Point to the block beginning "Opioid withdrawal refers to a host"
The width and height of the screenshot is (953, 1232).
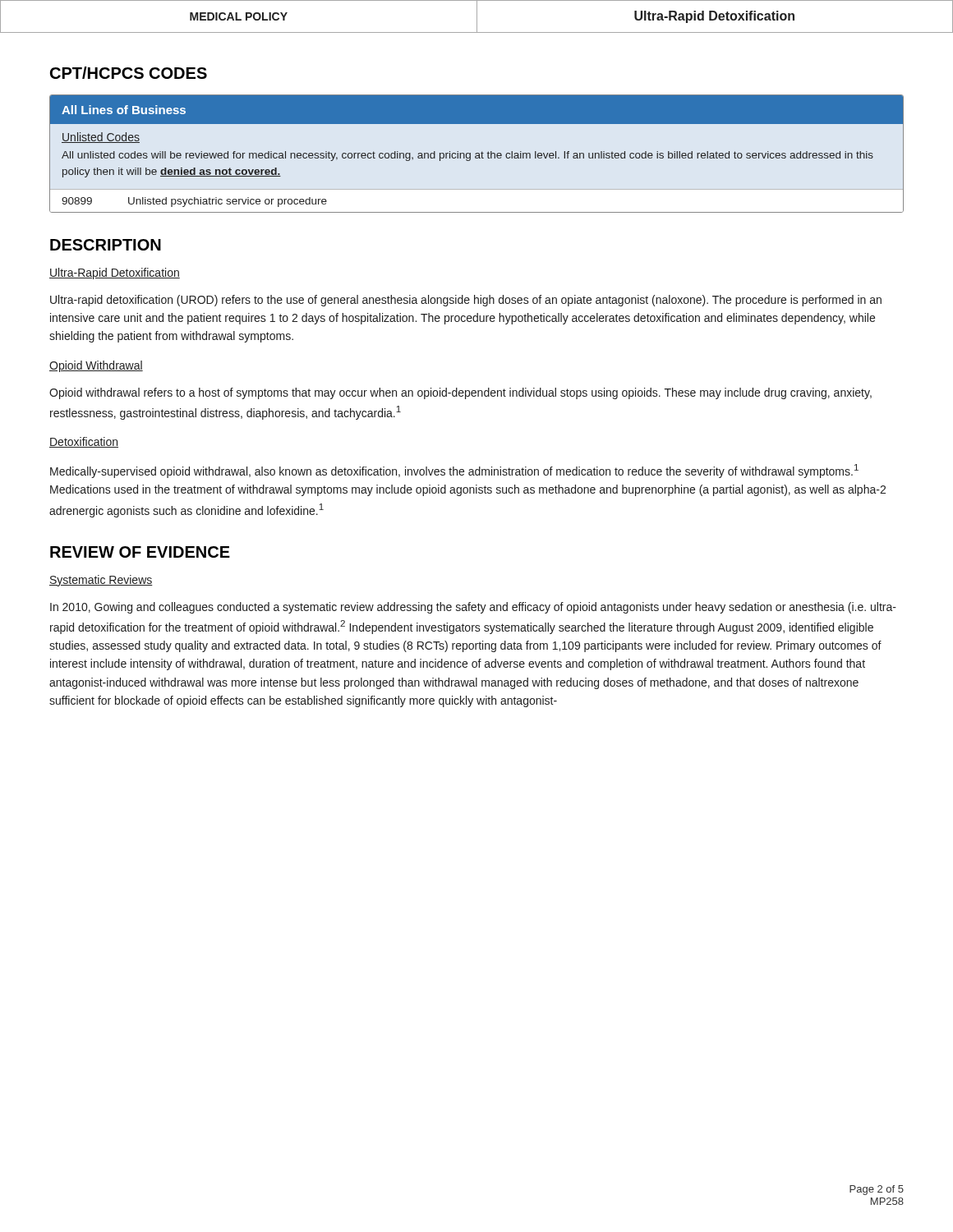point(476,403)
